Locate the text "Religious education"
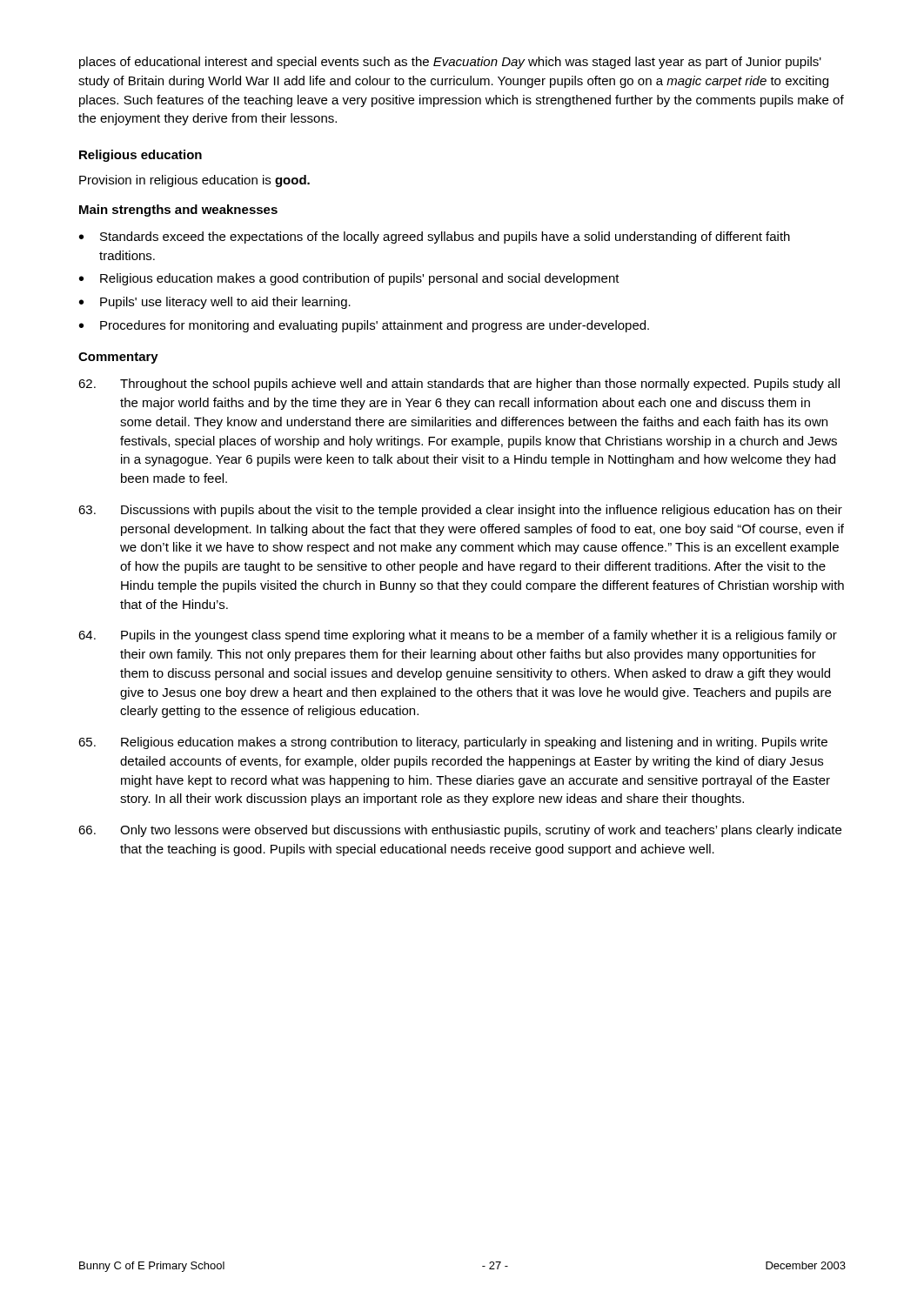The image size is (924, 1305). point(140,154)
